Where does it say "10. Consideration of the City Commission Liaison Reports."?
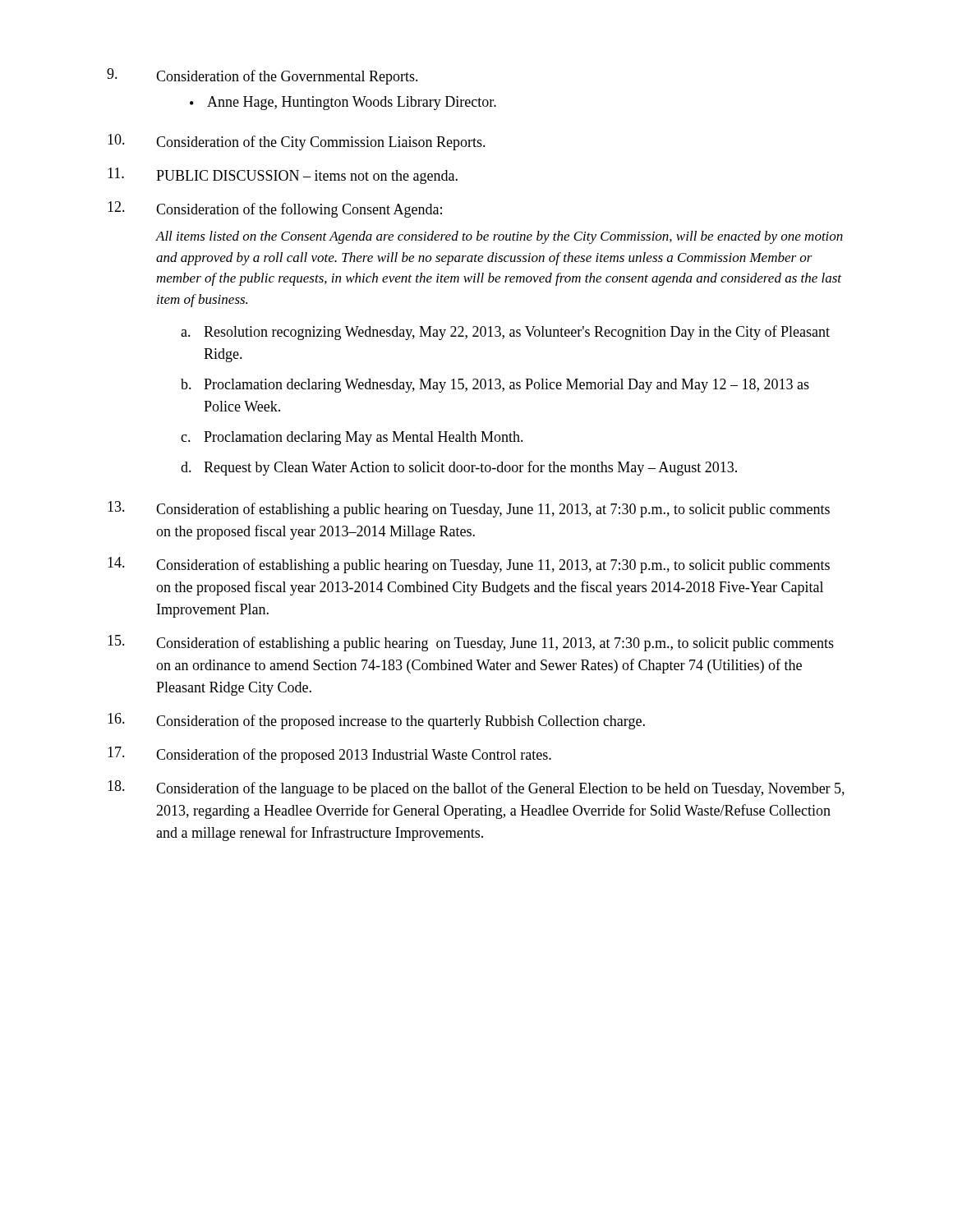The height and width of the screenshot is (1232, 953). [x=476, y=143]
